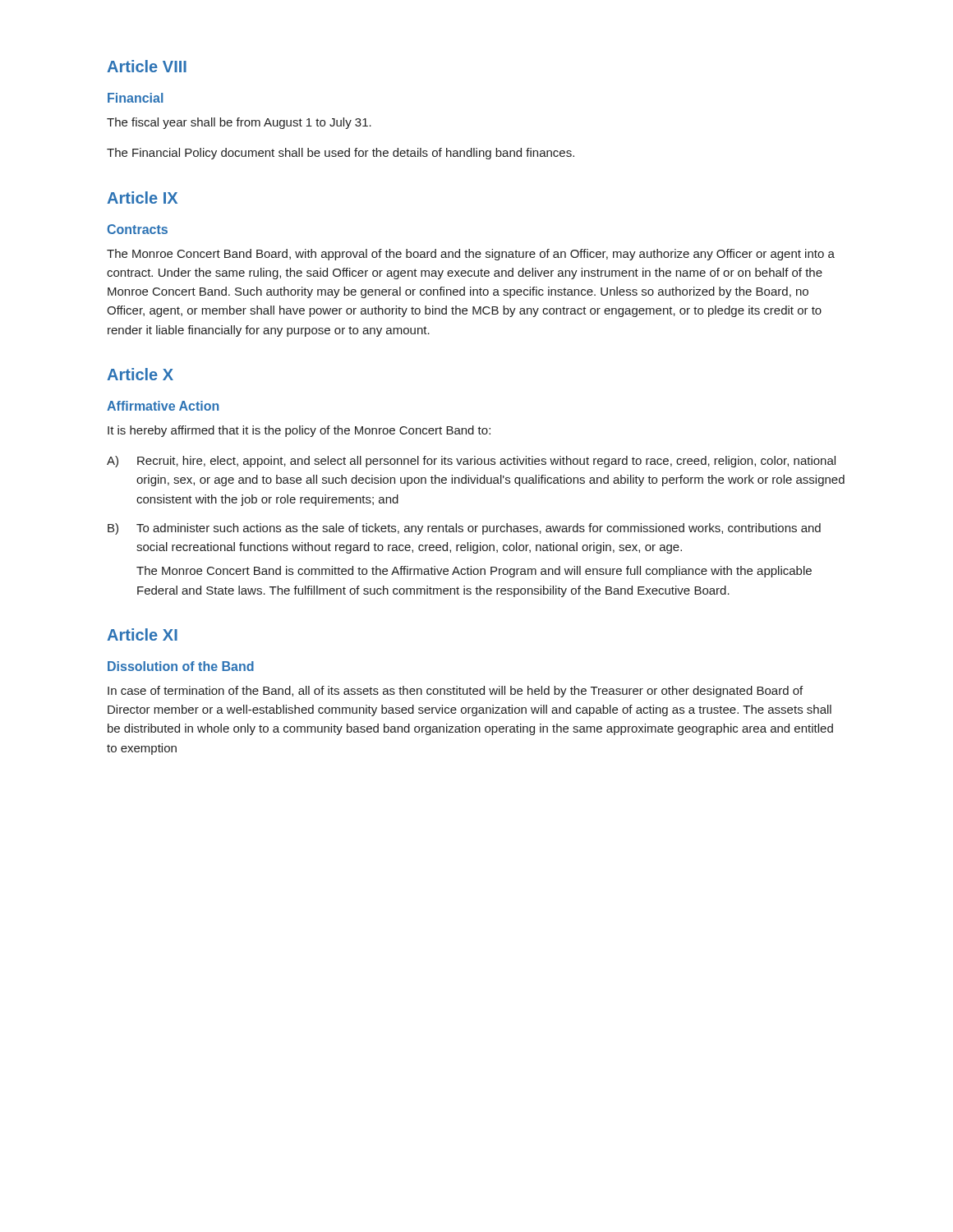The width and height of the screenshot is (953, 1232).
Task: Where does it say "Article X"?
Action: click(x=140, y=374)
